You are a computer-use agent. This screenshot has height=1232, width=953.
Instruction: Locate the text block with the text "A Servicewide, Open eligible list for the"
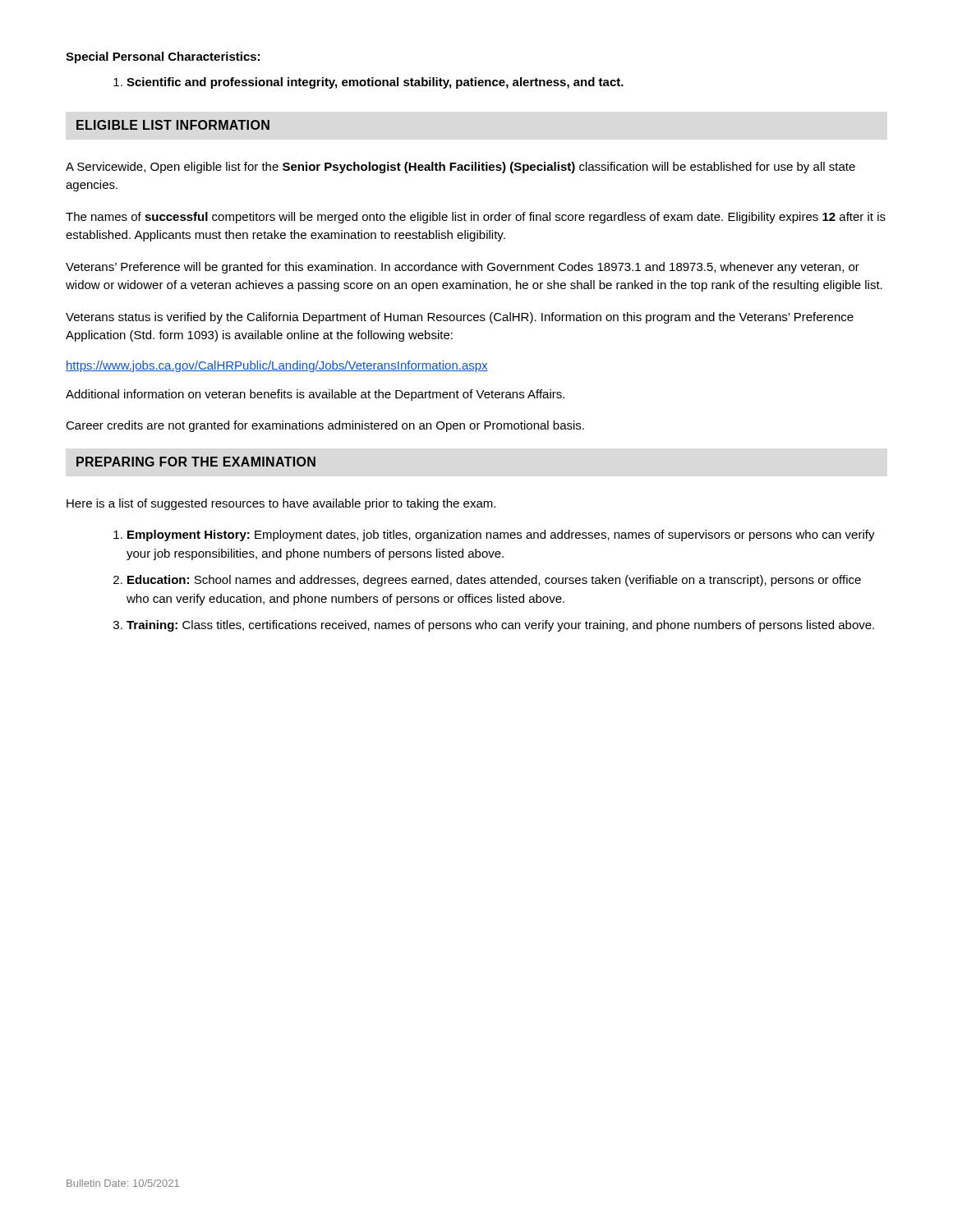click(x=476, y=176)
